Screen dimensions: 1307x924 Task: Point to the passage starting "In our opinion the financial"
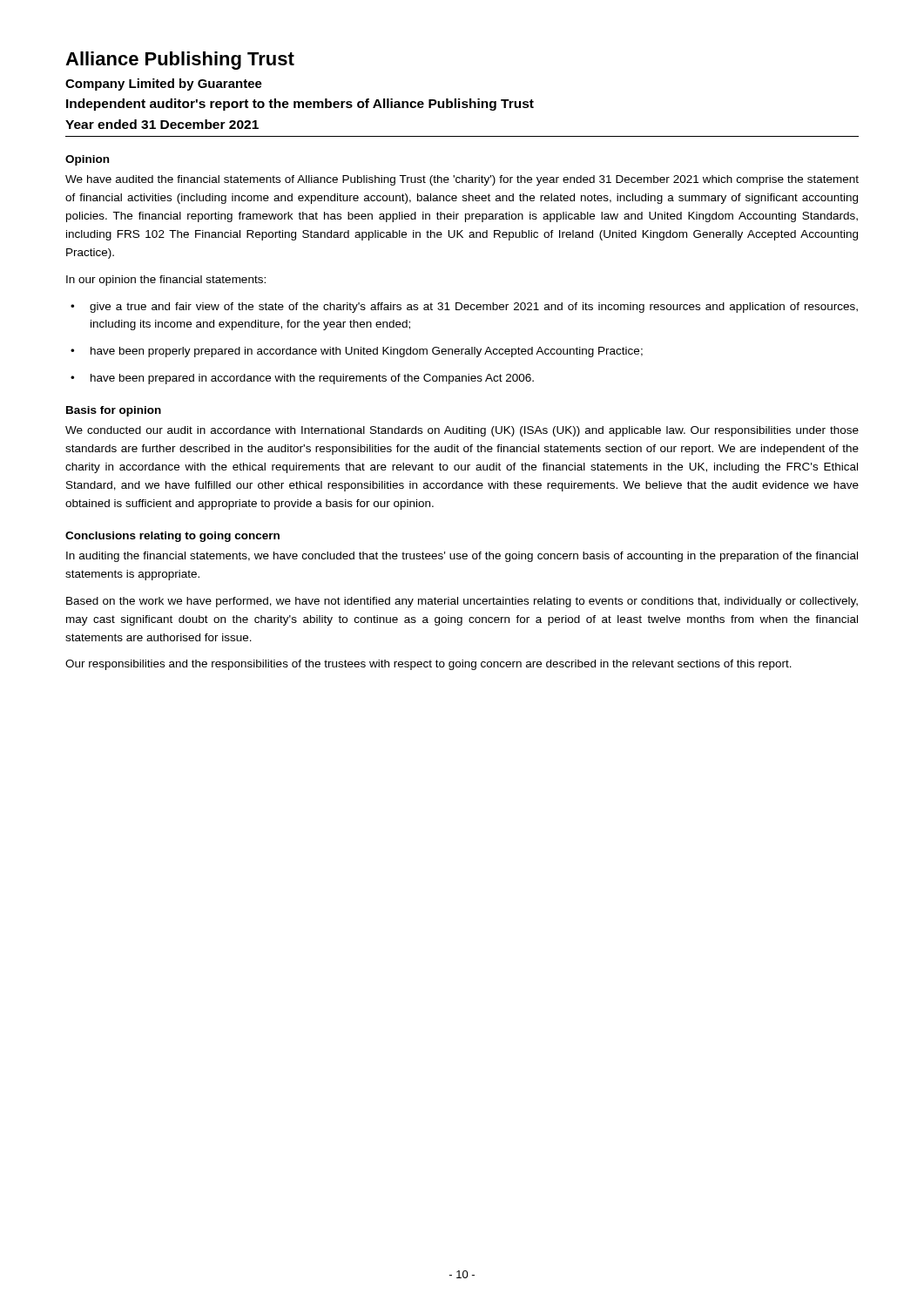(166, 279)
